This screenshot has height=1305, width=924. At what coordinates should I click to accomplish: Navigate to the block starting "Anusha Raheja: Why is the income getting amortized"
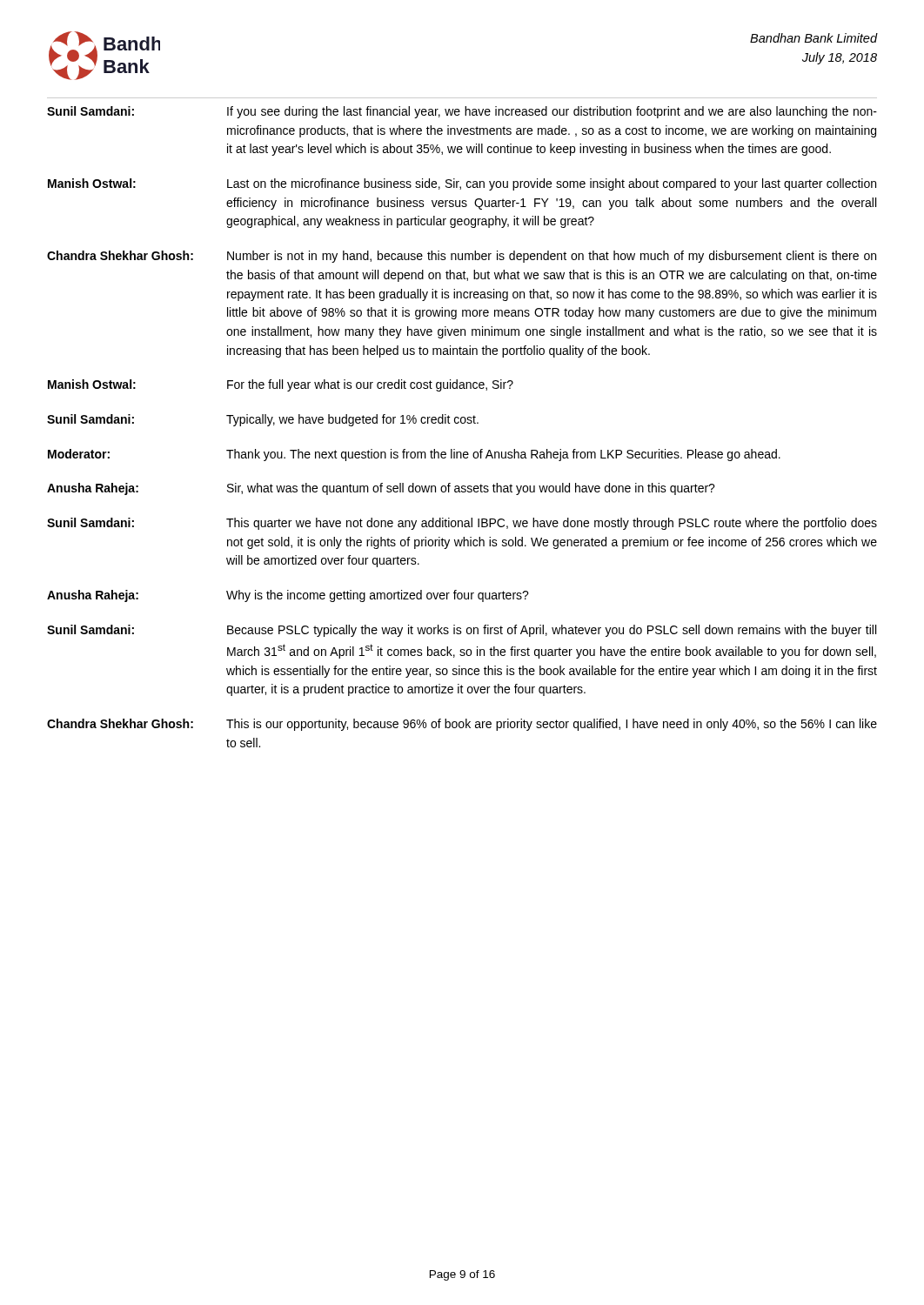point(462,596)
